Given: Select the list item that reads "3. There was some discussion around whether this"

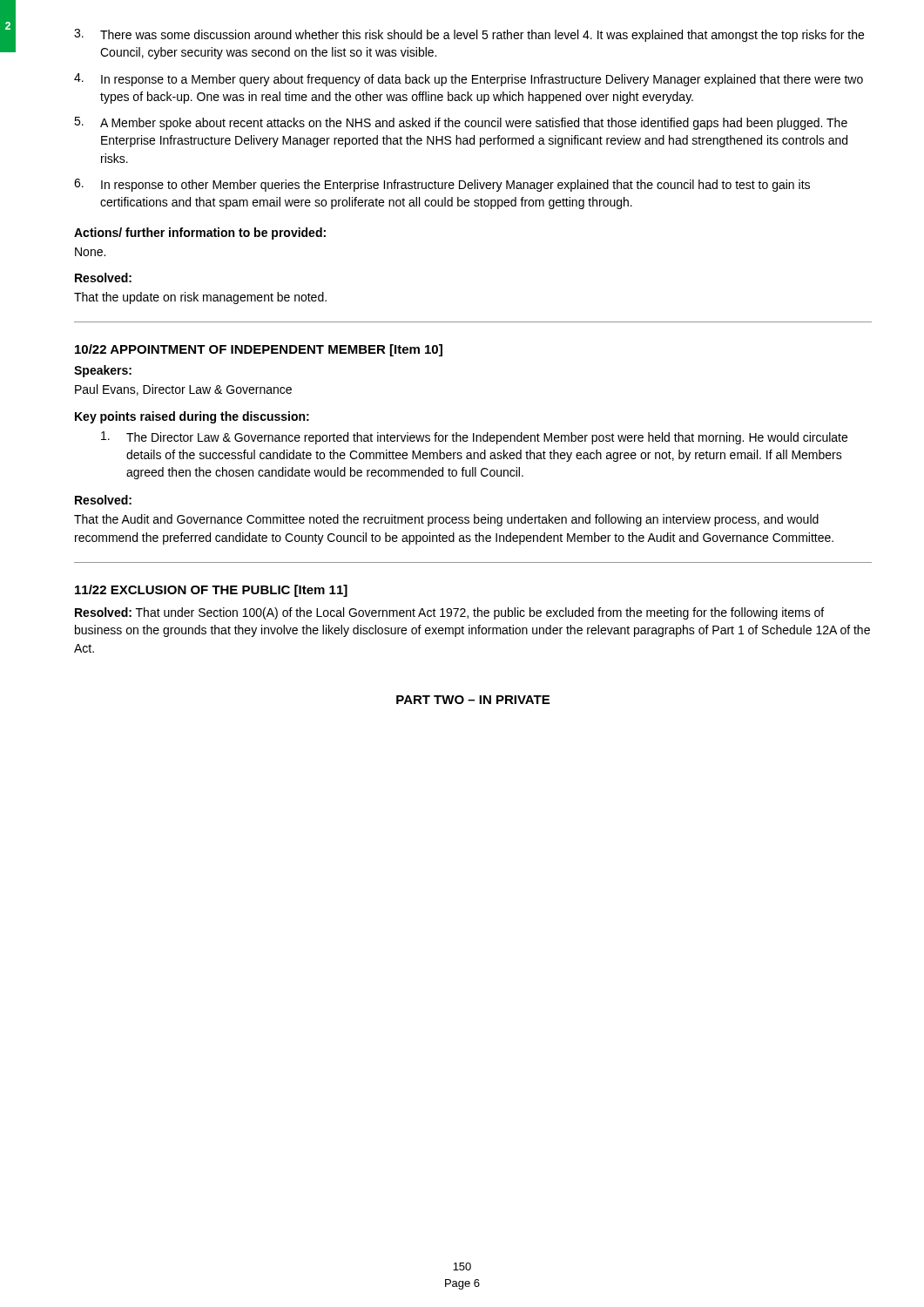Looking at the screenshot, I should click(473, 44).
